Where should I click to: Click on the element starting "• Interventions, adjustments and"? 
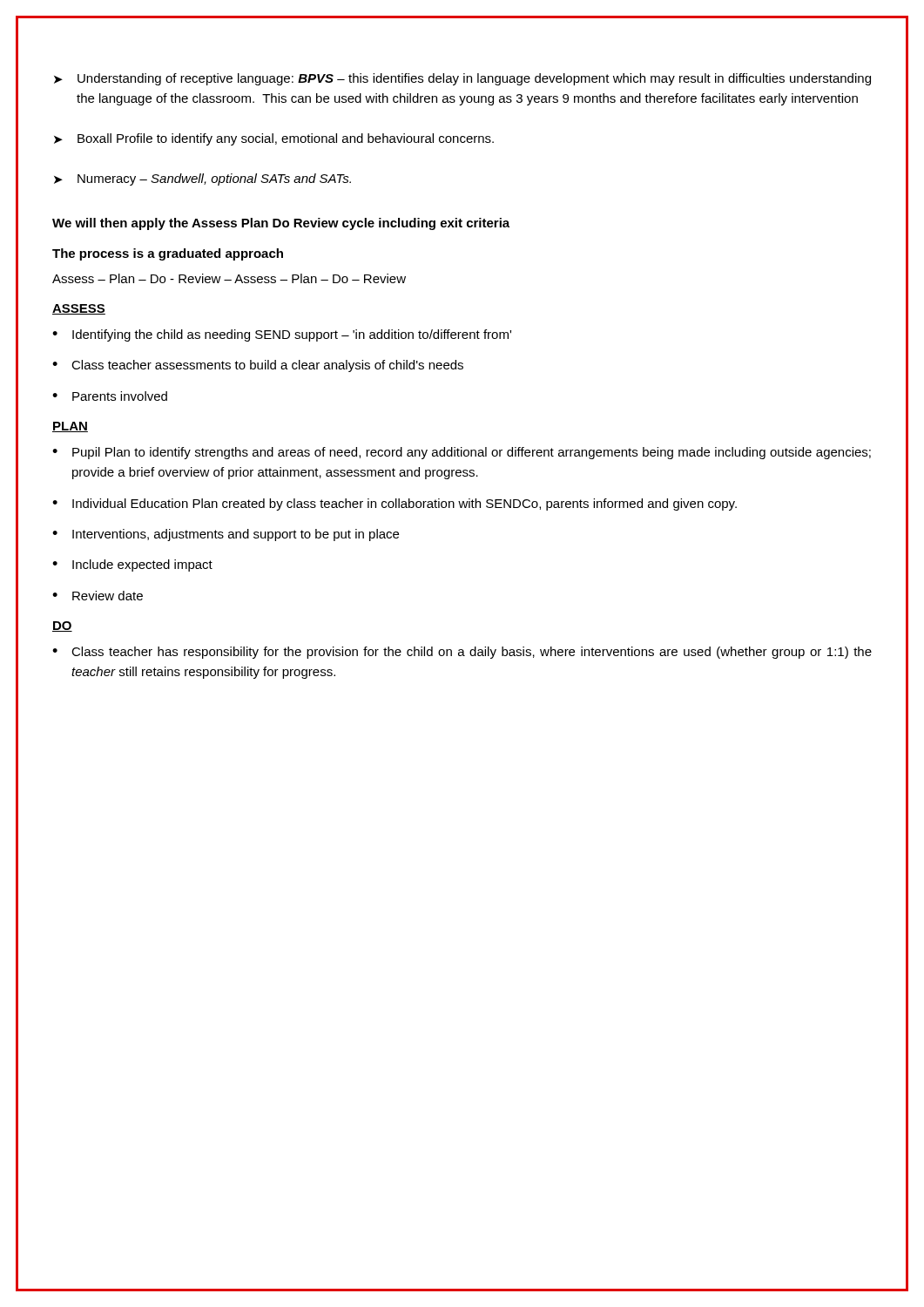click(x=226, y=535)
